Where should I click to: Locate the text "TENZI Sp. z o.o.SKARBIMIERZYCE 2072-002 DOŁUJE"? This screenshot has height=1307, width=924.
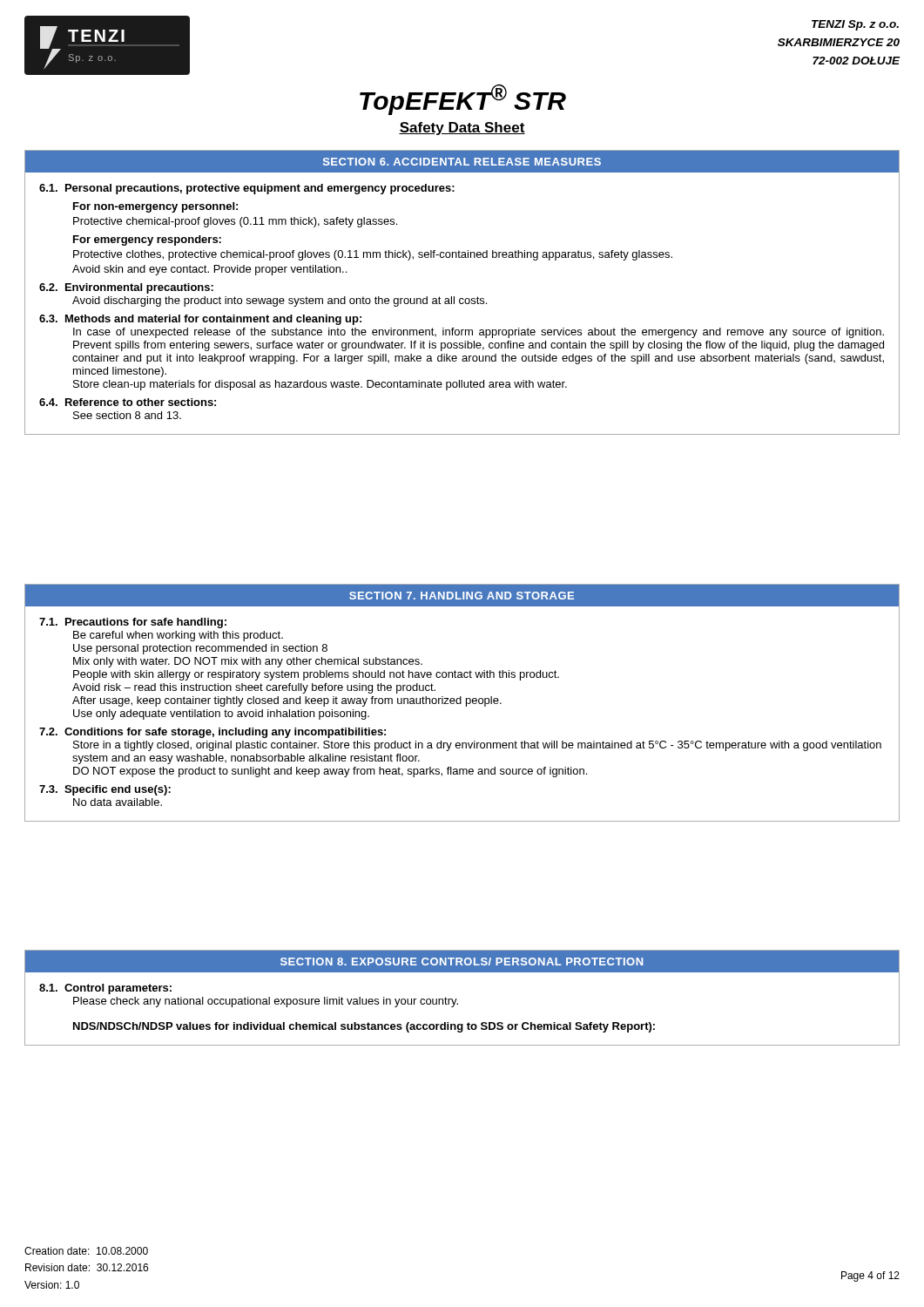pos(839,42)
